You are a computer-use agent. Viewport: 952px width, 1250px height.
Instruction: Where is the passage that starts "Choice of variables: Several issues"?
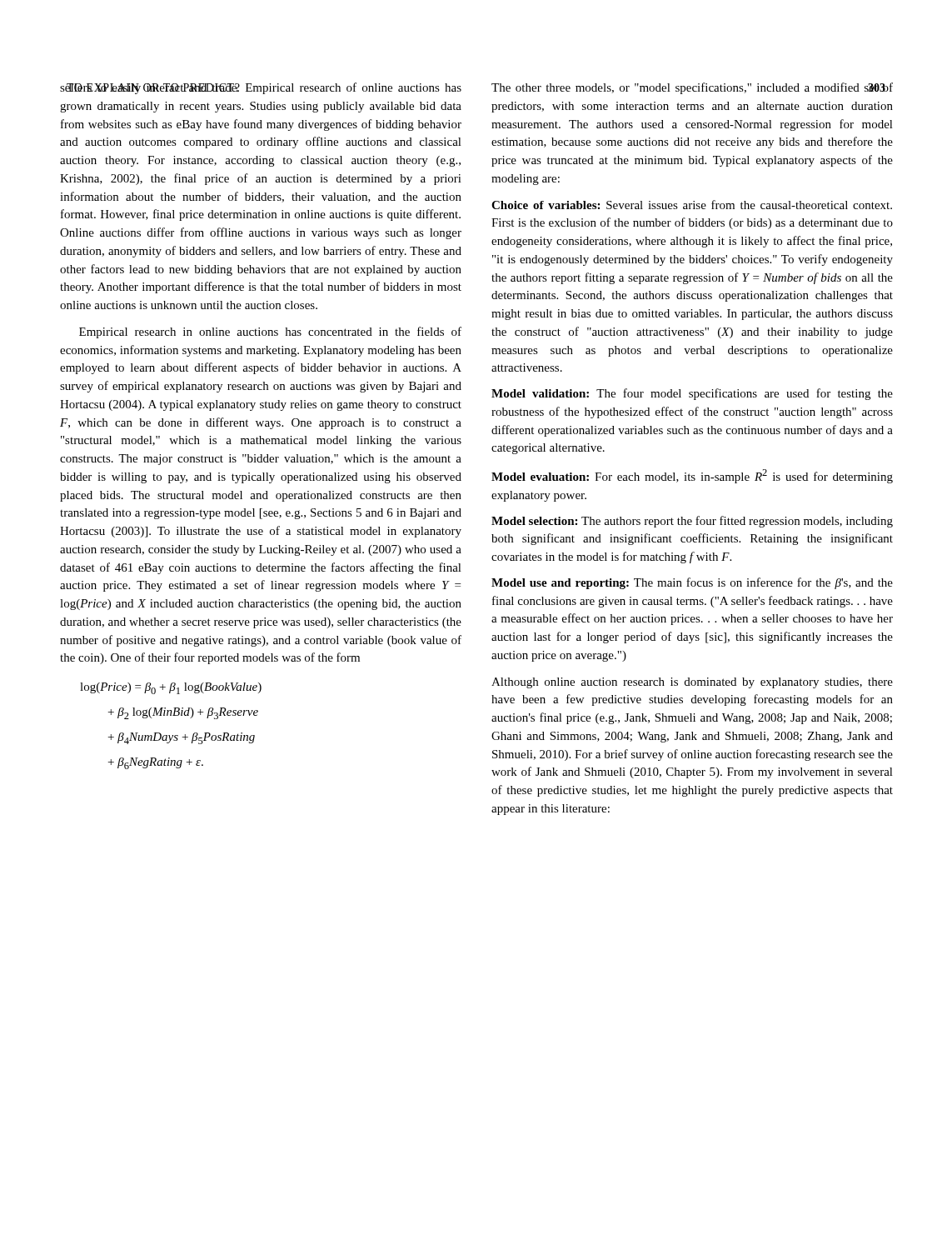[692, 286]
